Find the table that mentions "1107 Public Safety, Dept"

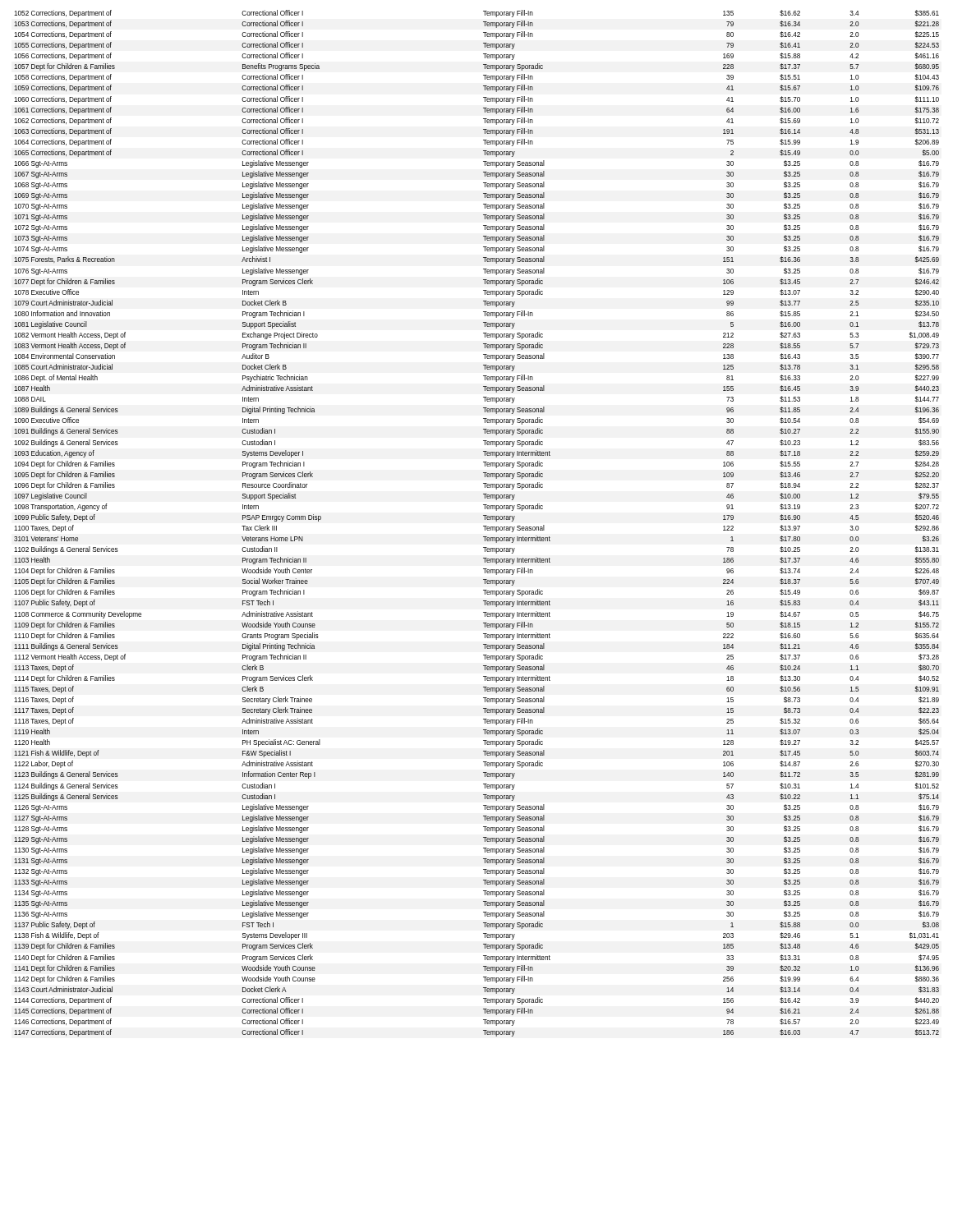(476, 523)
